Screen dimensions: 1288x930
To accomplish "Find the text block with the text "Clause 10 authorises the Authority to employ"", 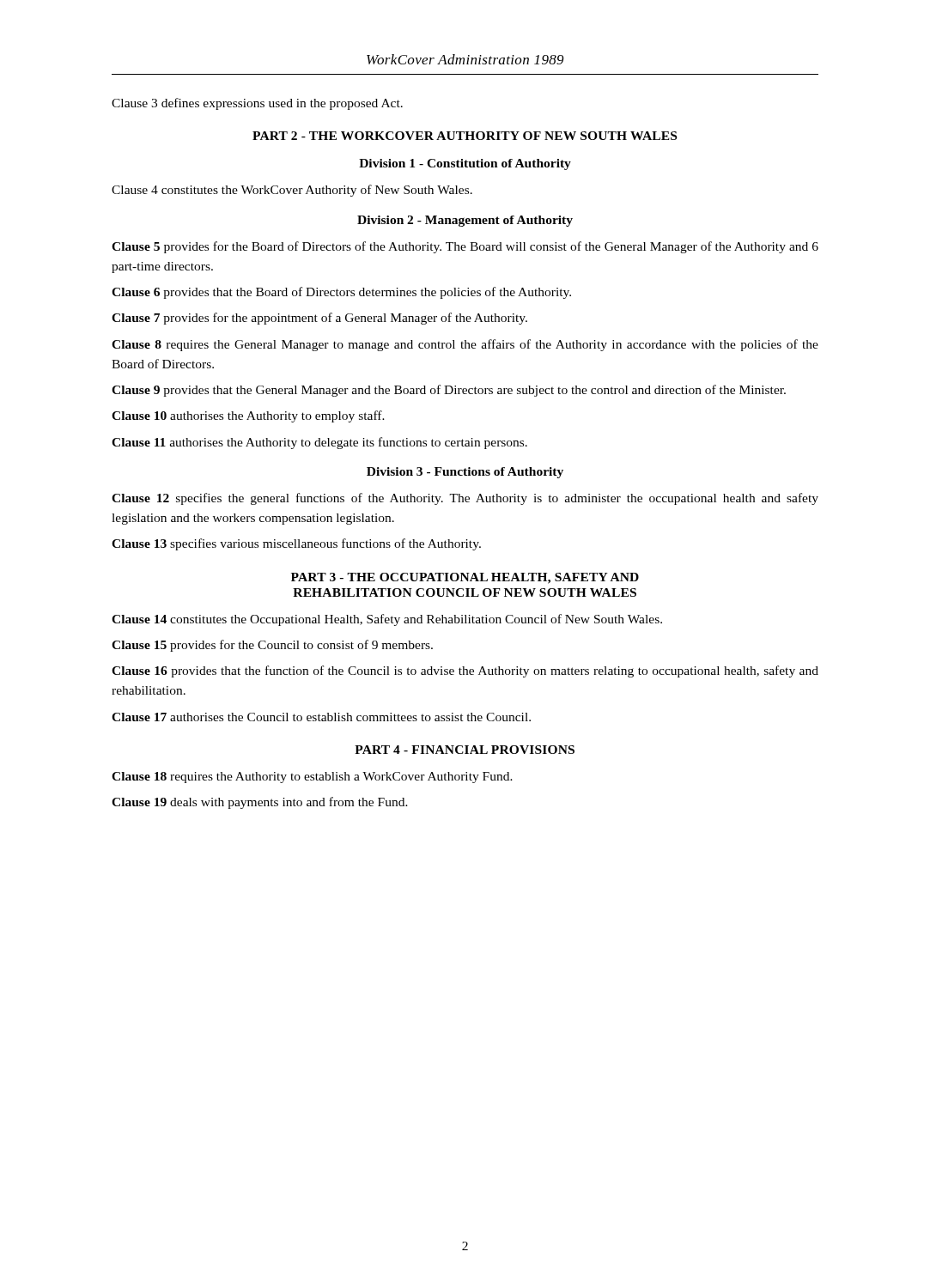I will tap(248, 416).
